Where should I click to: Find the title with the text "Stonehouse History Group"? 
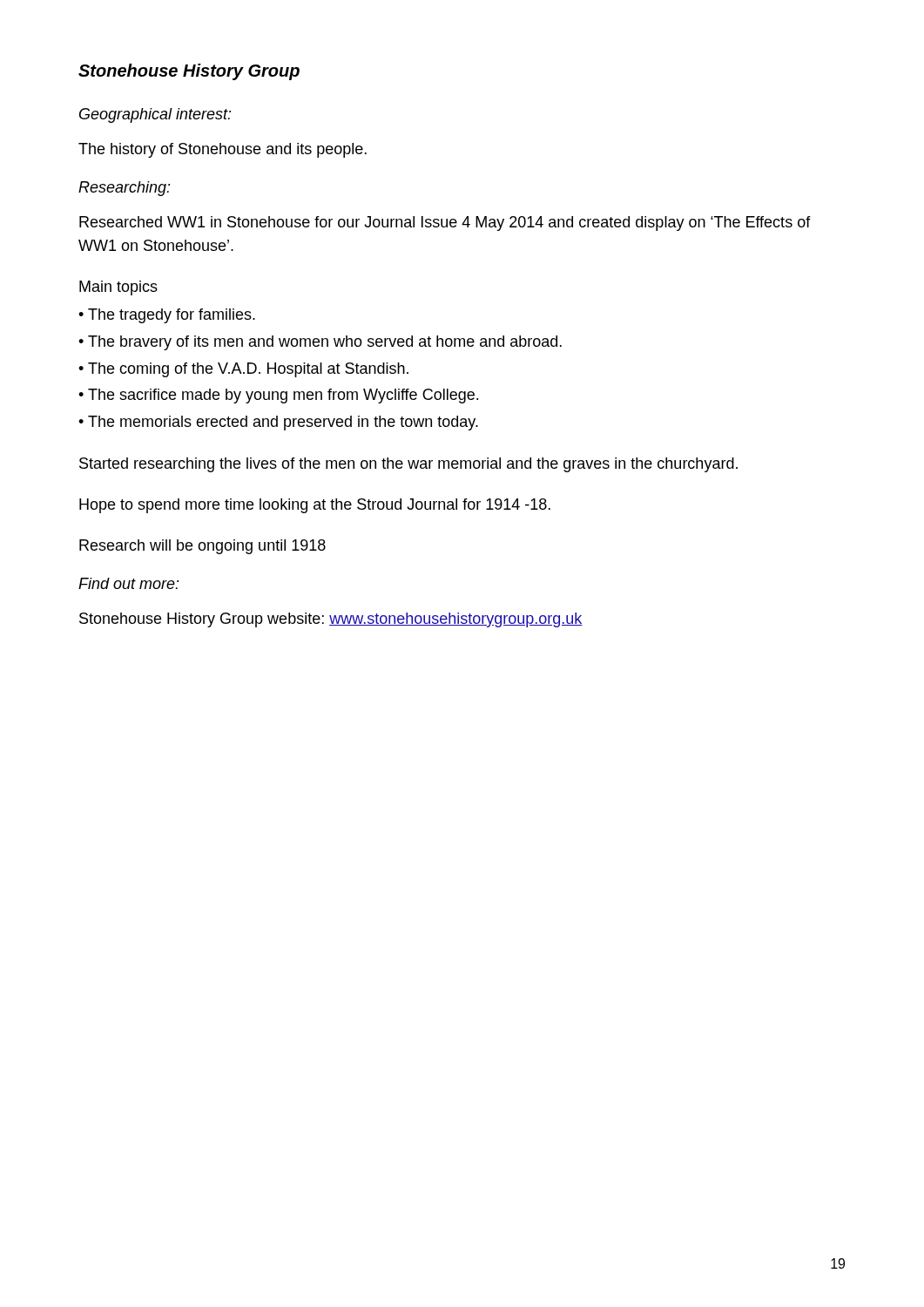point(189,71)
